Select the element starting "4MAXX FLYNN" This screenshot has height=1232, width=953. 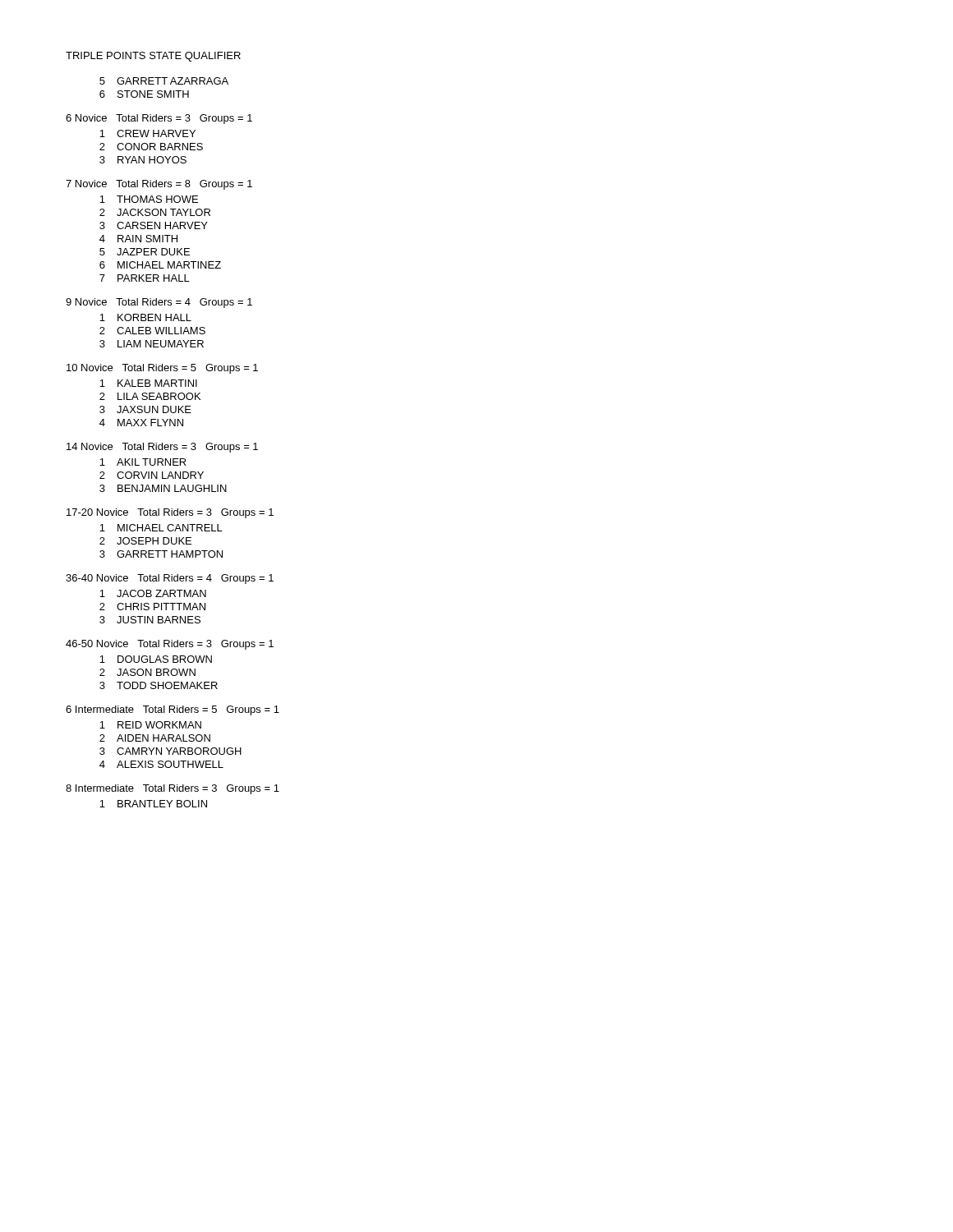click(x=141, y=423)
